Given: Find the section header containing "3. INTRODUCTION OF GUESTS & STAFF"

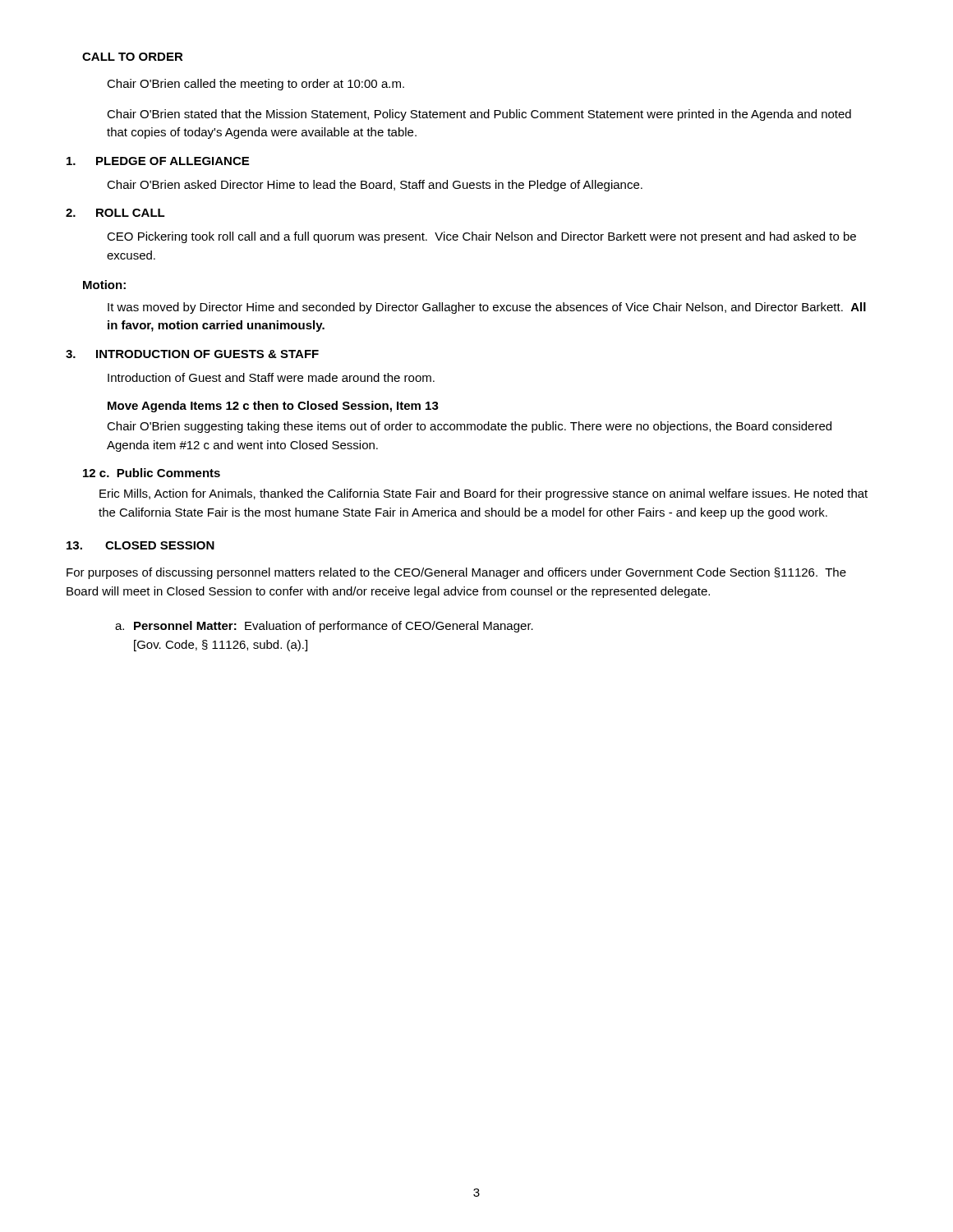Looking at the screenshot, I should (x=192, y=354).
